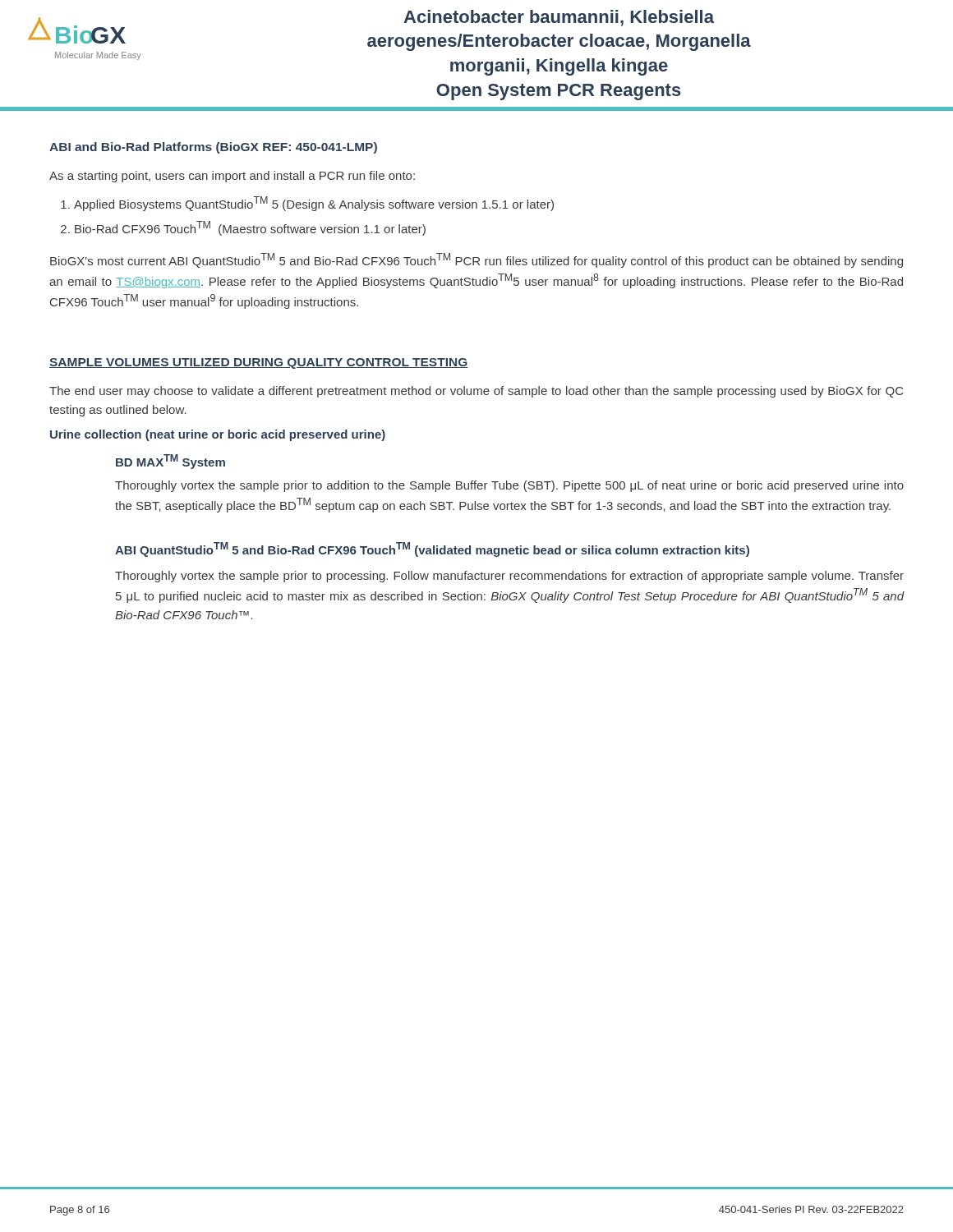Screen dimensions: 1232x953
Task: Click on the passage starting "BioGX's most current ABI QuantStudioTM 5 and"
Action: tap(476, 281)
